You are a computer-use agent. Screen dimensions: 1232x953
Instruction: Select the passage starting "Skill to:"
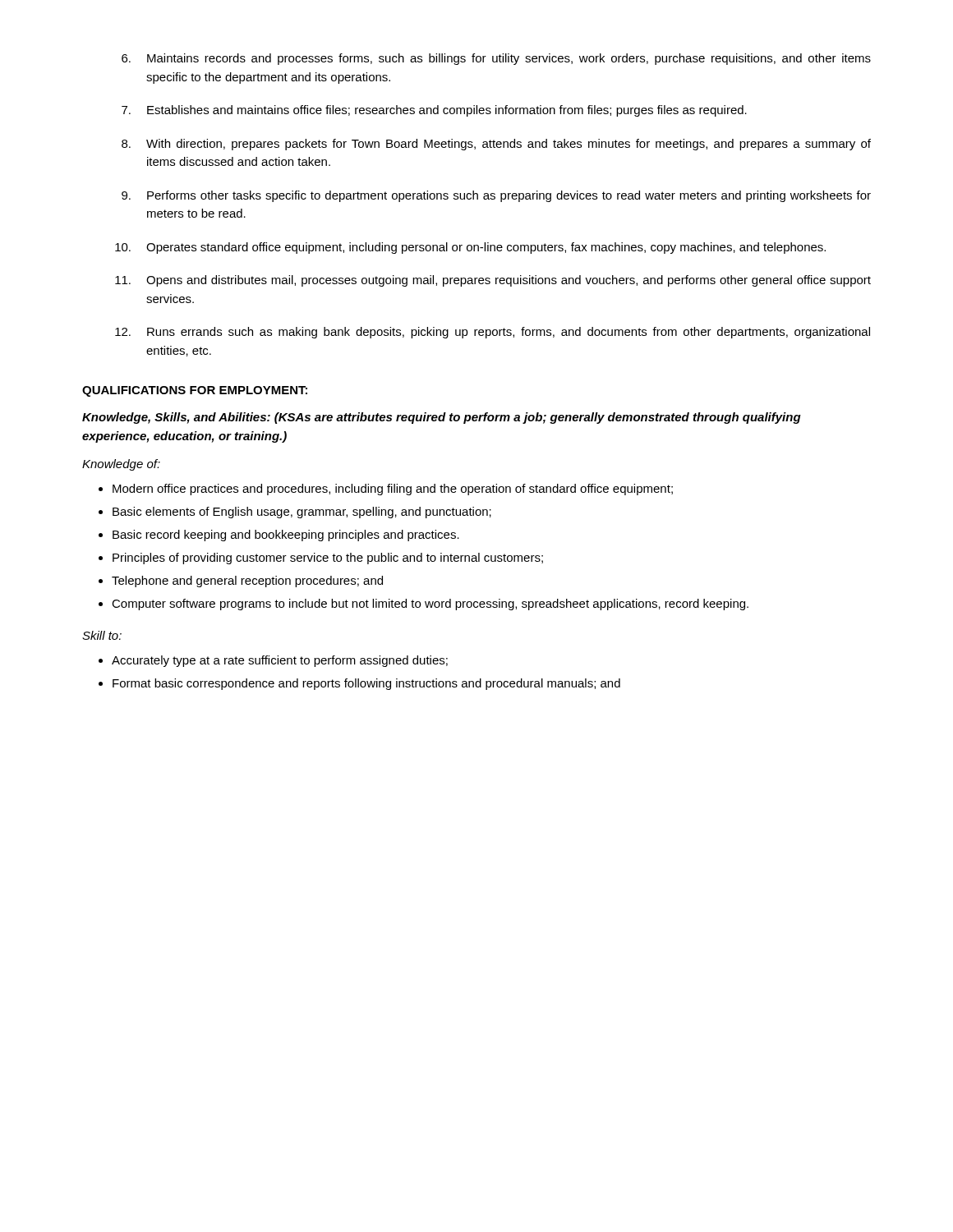tap(102, 635)
